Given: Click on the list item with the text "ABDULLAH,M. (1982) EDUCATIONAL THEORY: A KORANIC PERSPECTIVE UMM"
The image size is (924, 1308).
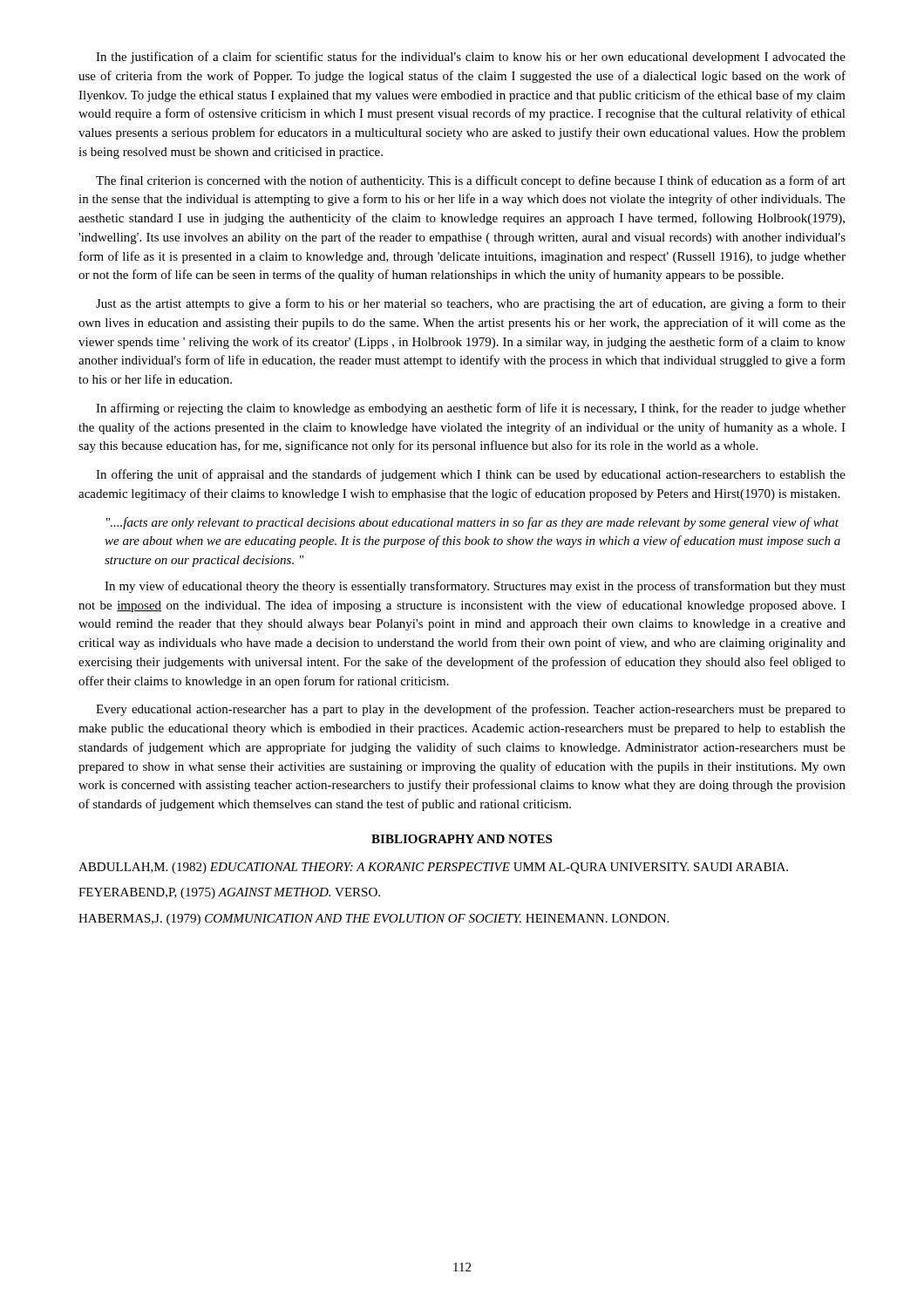Looking at the screenshot, I should (x=462, y=867).
